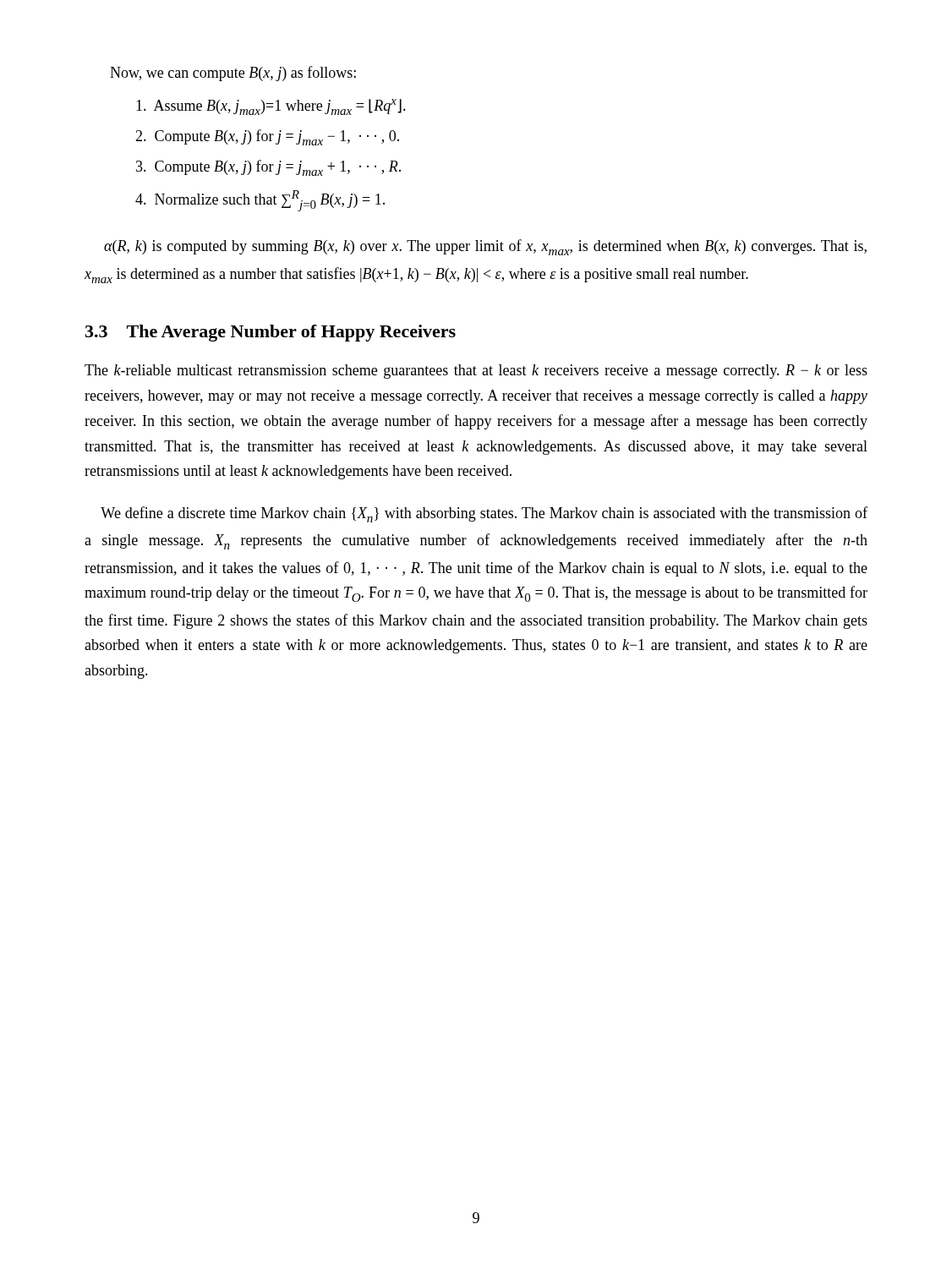This screenshot has height=1268, width=952.
Task: Find the block starting "2. Compute B(x, j) for j = jmax"
Action: point(268,138)
